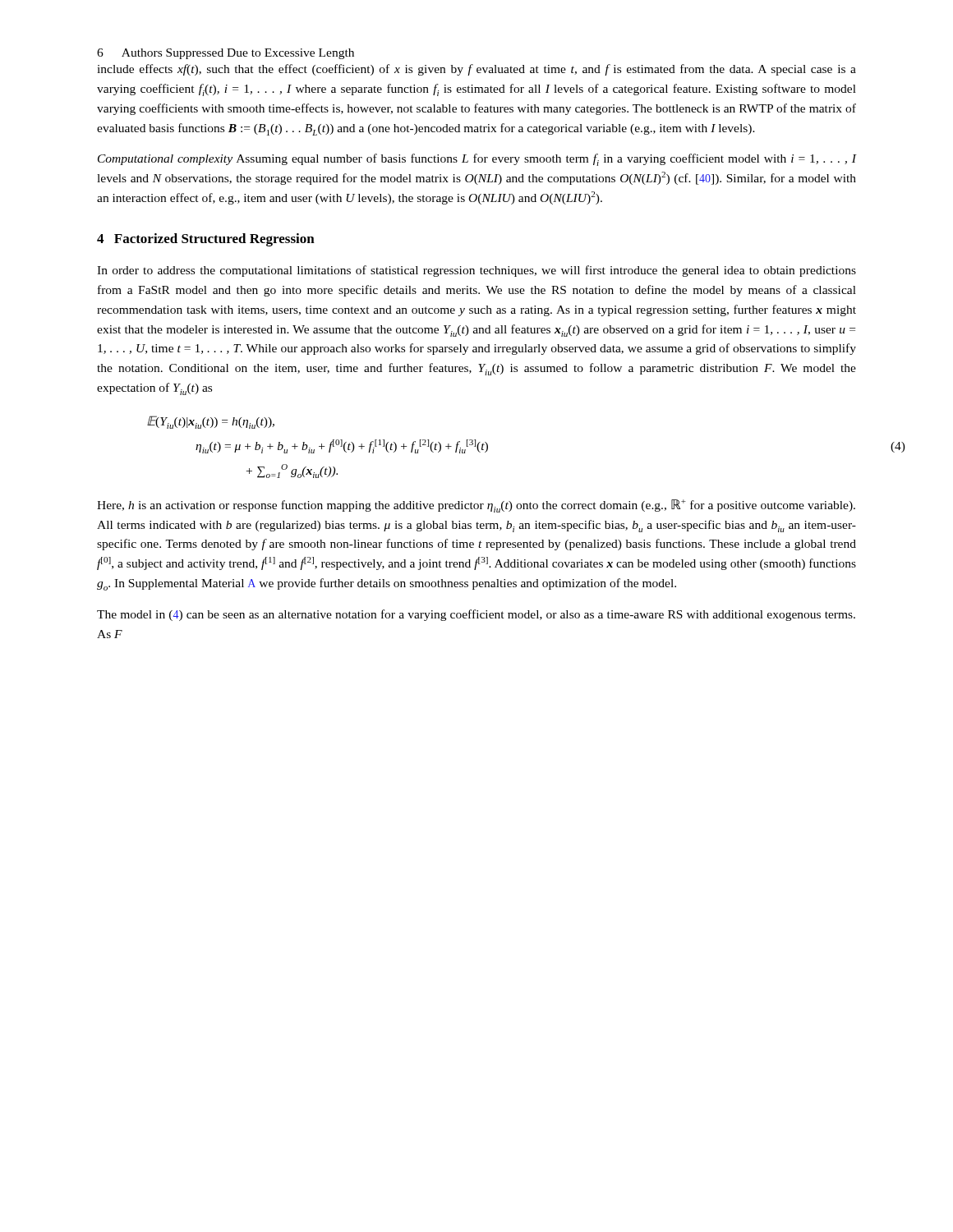Find a formula

(501, 446)
